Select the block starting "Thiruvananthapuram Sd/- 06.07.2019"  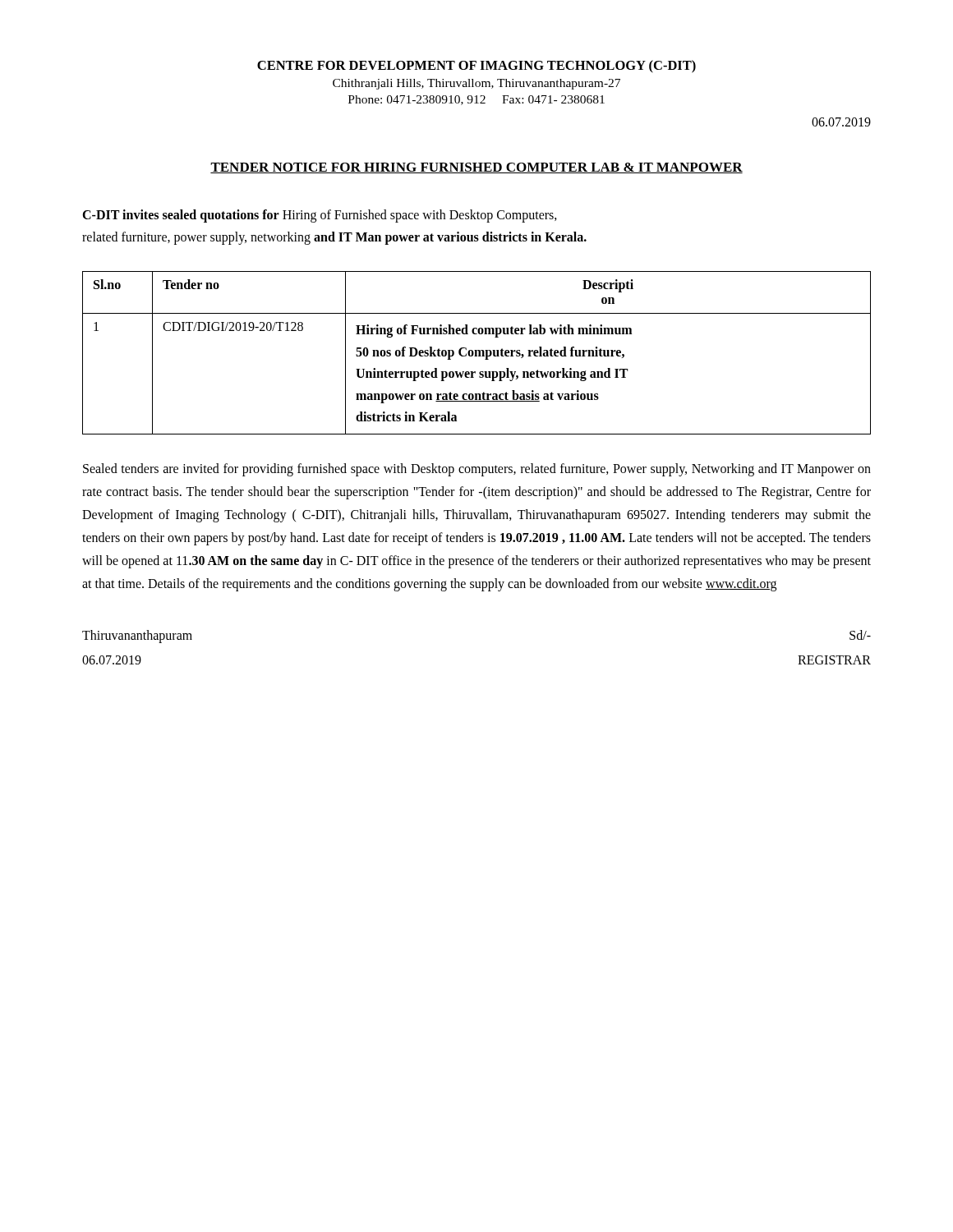pos(135,636)
